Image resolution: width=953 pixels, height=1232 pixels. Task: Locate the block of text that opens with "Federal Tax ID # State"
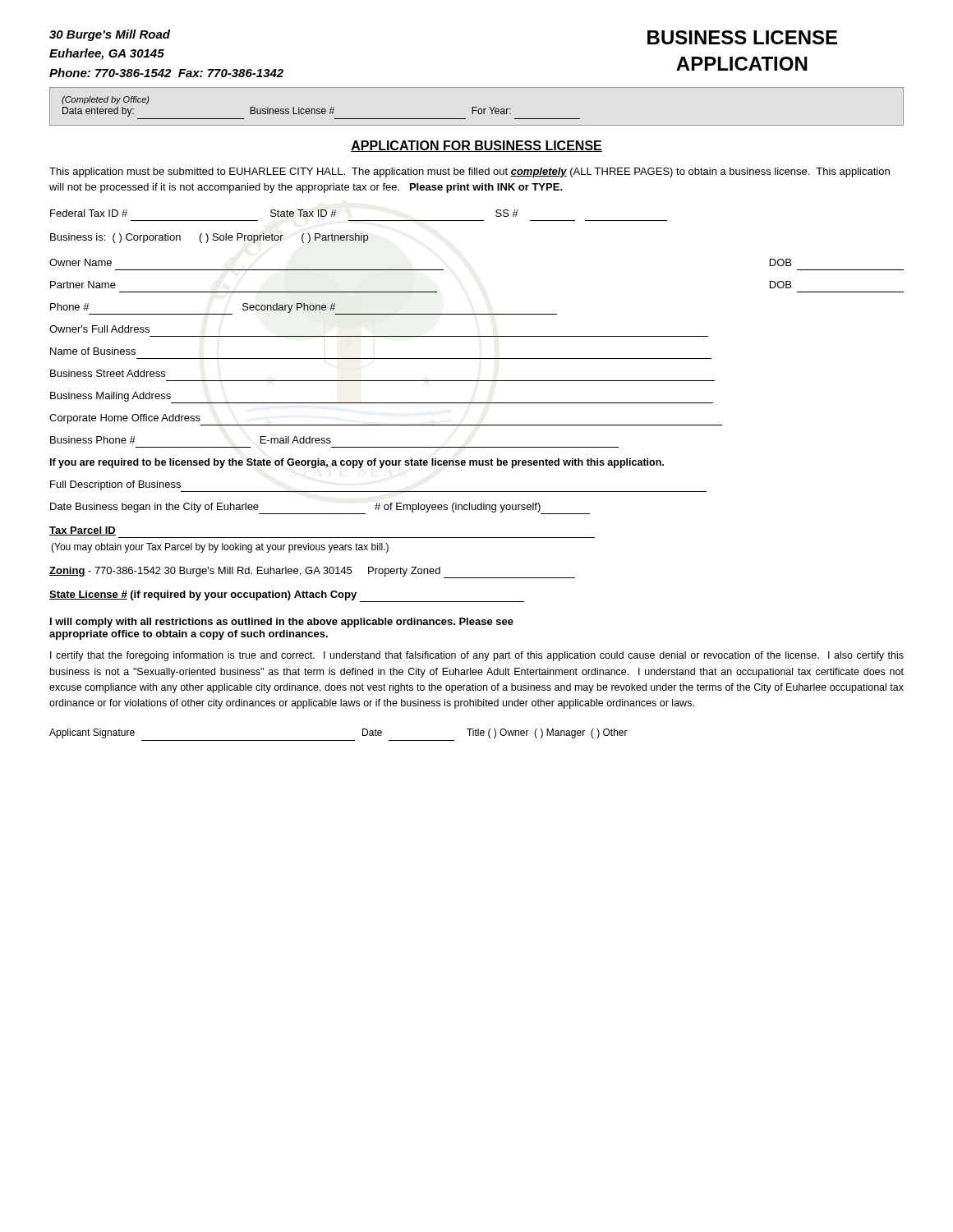pos(358,214)
